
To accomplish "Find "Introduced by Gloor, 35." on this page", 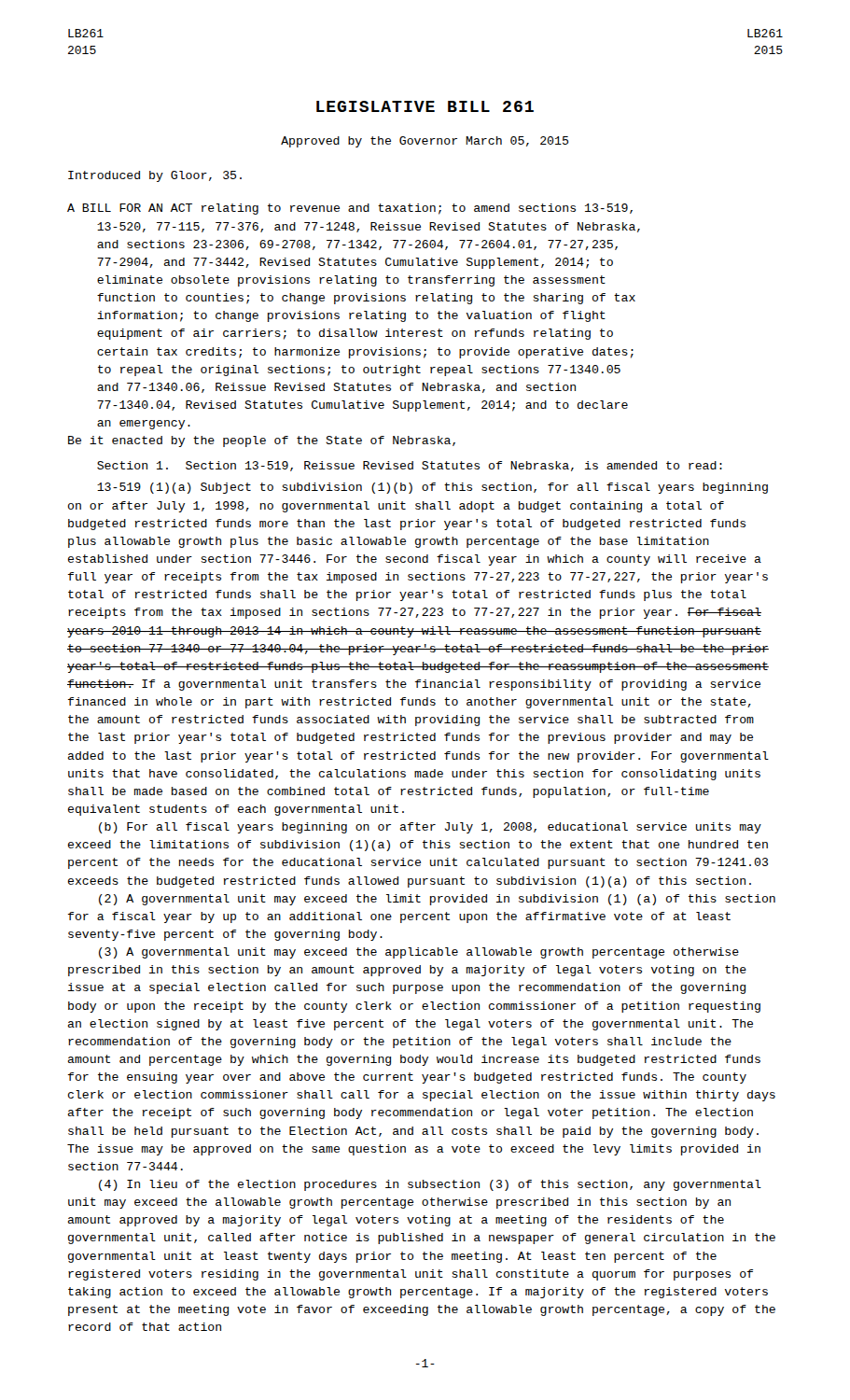I will coord(156,176).
